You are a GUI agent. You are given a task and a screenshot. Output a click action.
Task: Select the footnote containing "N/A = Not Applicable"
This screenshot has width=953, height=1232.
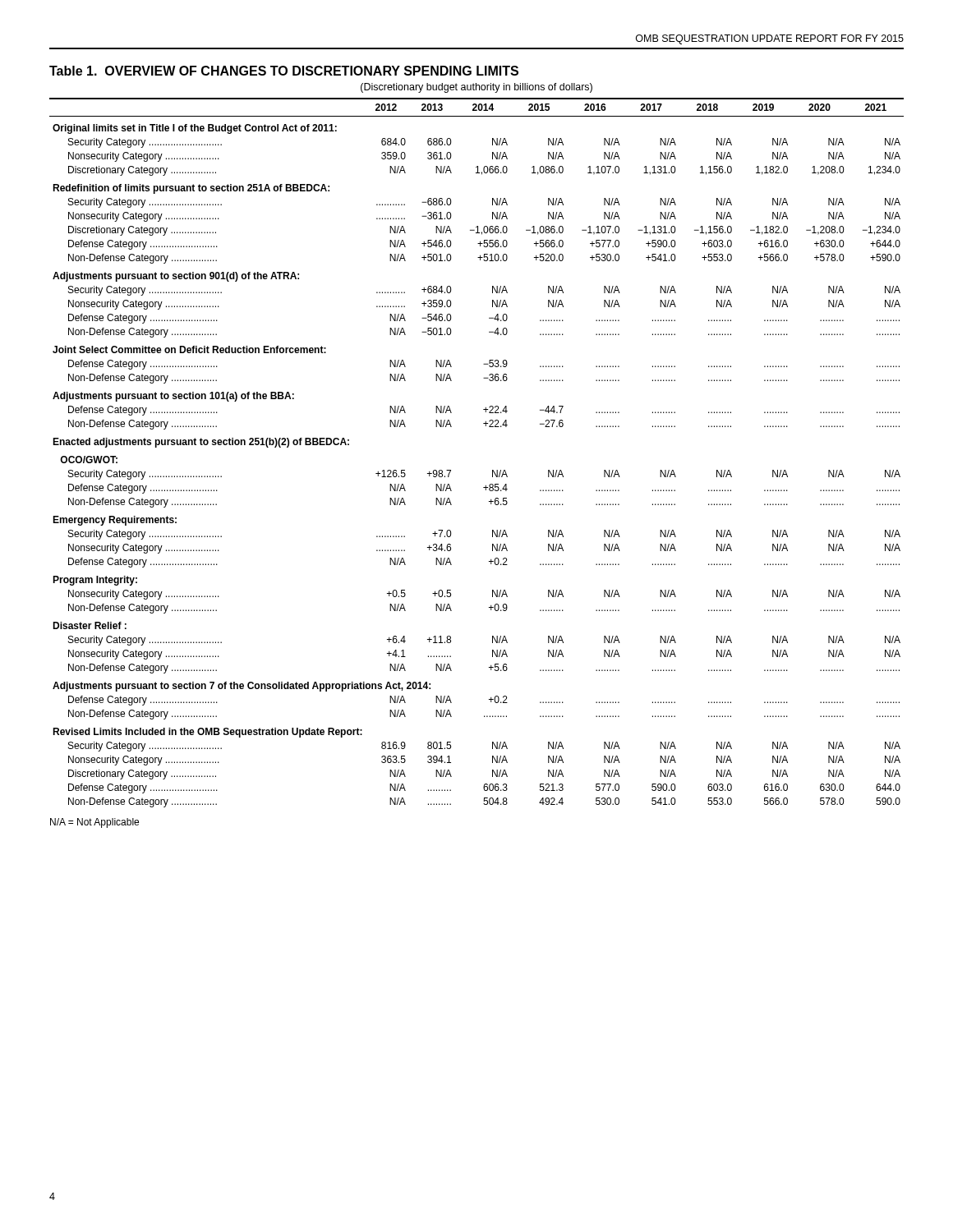click(94, 822)
